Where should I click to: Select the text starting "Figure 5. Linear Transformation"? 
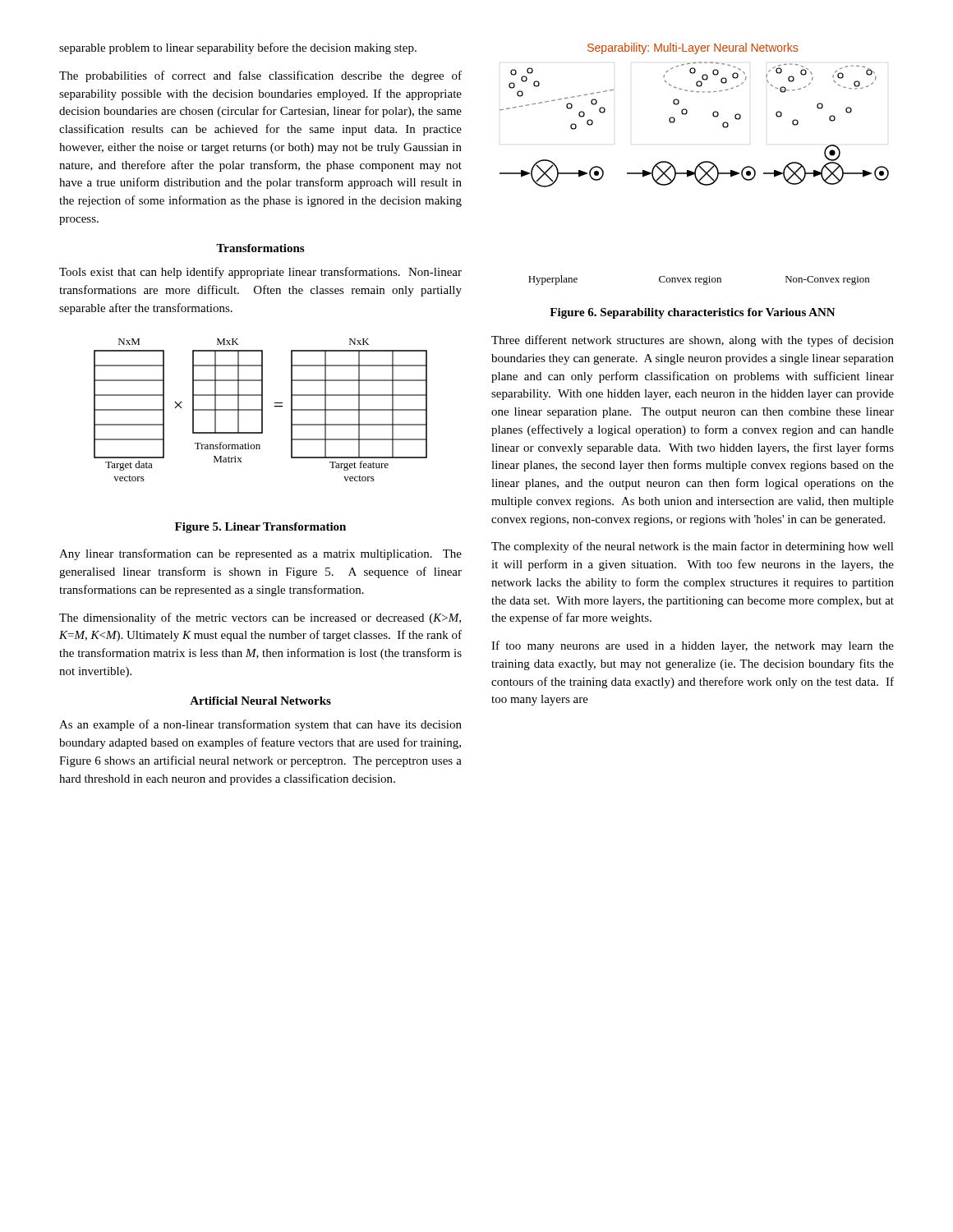[260, 526]
